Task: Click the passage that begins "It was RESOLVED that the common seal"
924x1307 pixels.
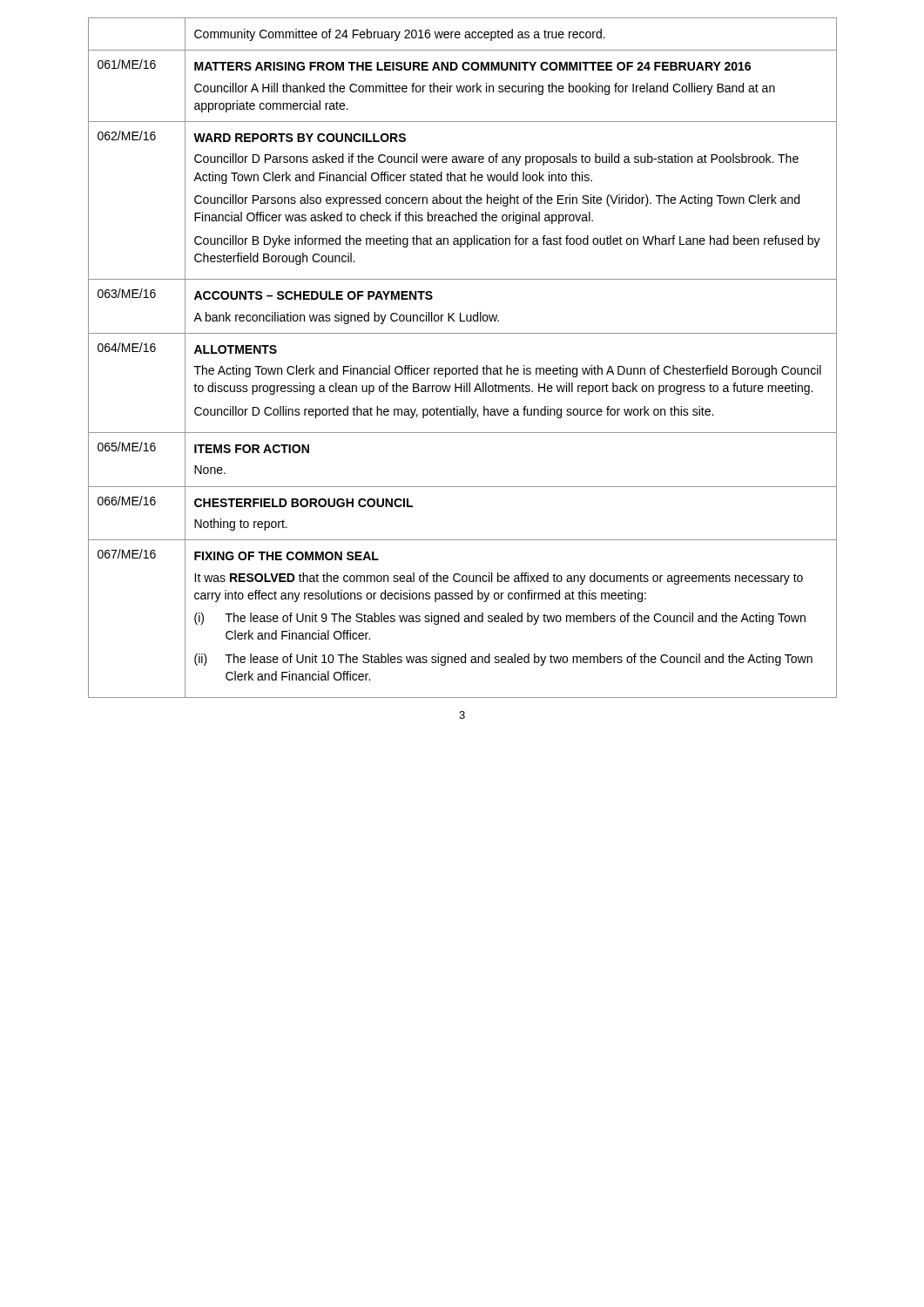Action: pos(498,586)
